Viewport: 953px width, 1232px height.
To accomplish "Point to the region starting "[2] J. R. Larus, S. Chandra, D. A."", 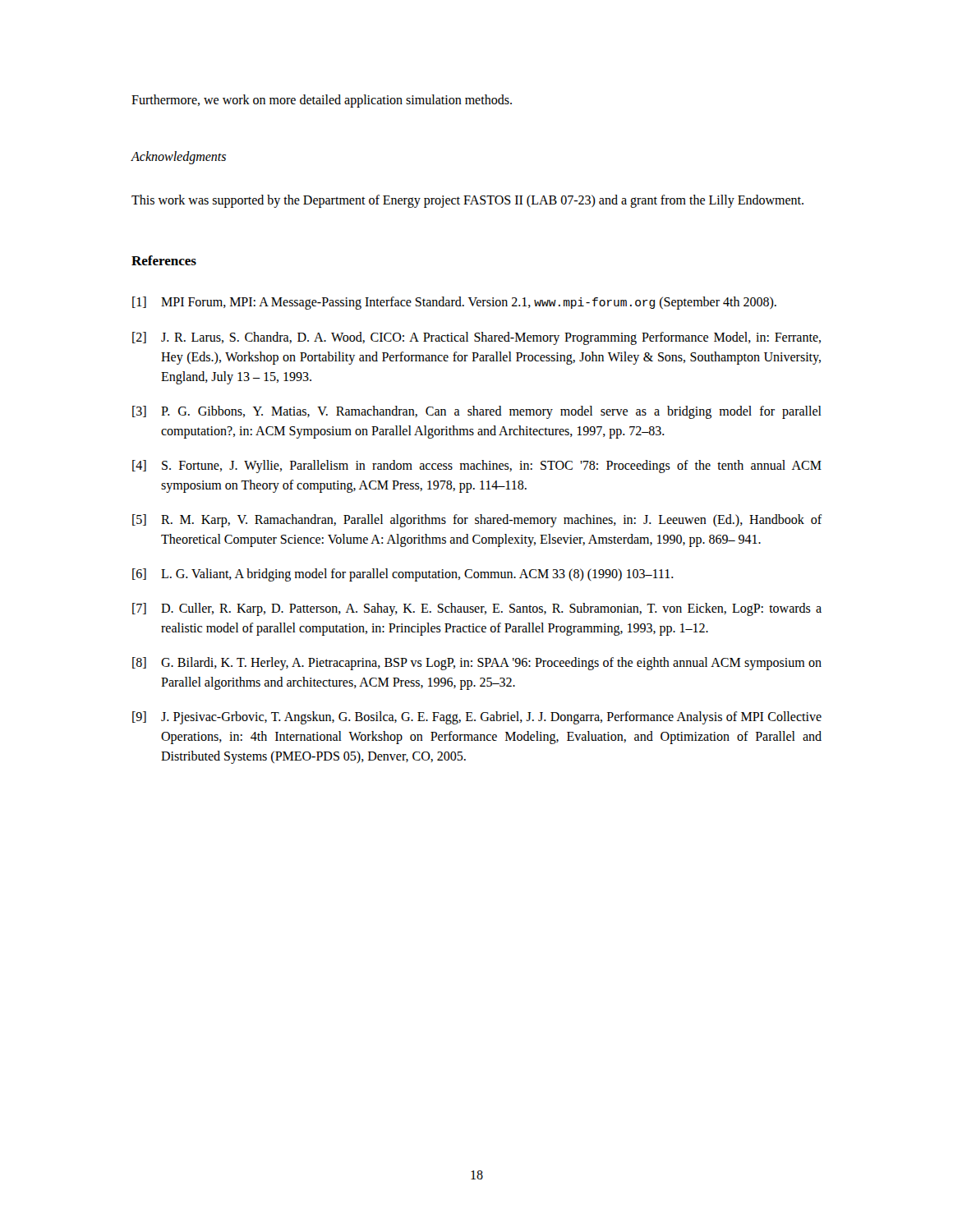I will pyautogui.click(x=476, y=357).
